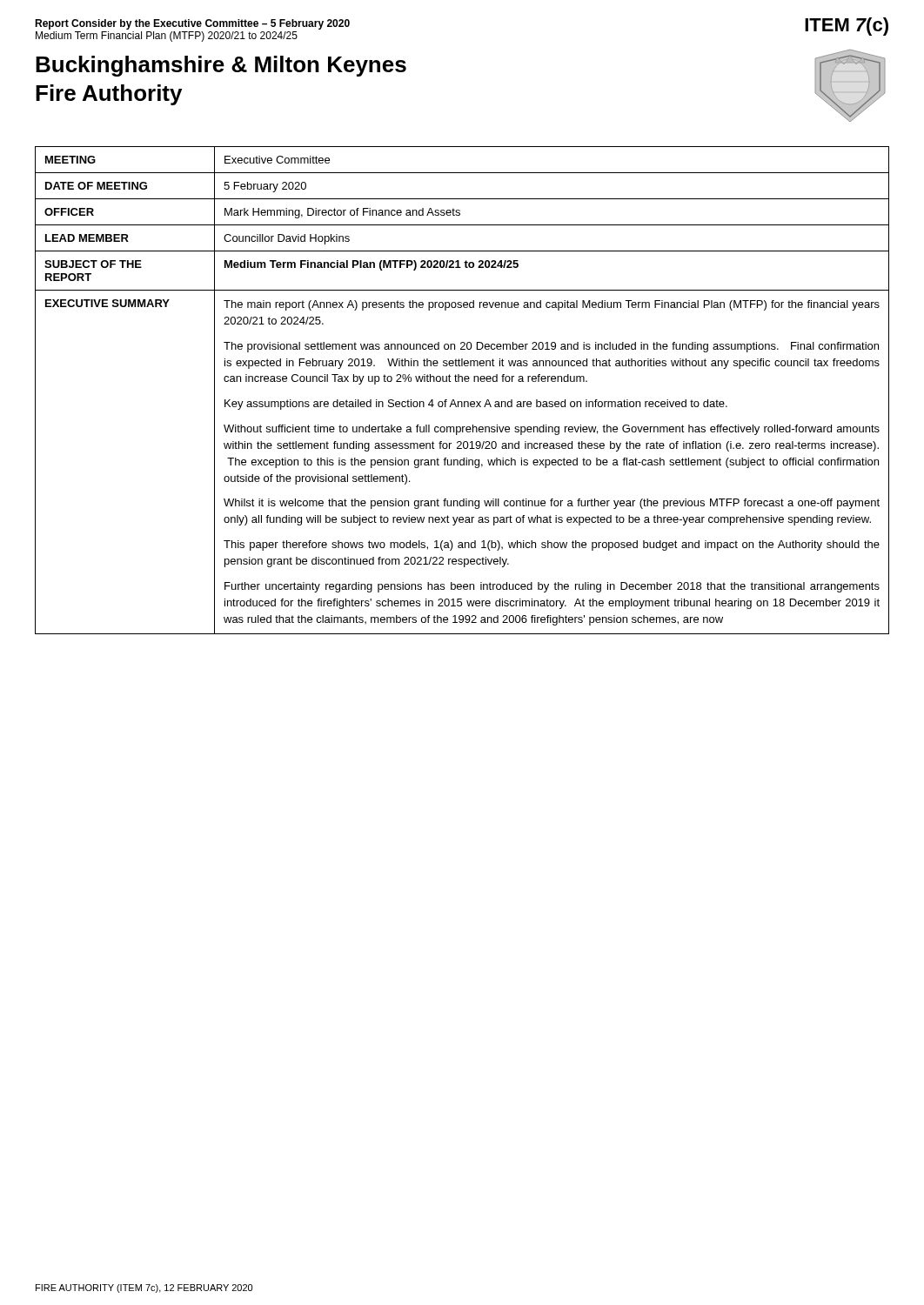Click on the logo
Image resolution: width=924 pixels, height=1305 pixels.
click(850, 84)
